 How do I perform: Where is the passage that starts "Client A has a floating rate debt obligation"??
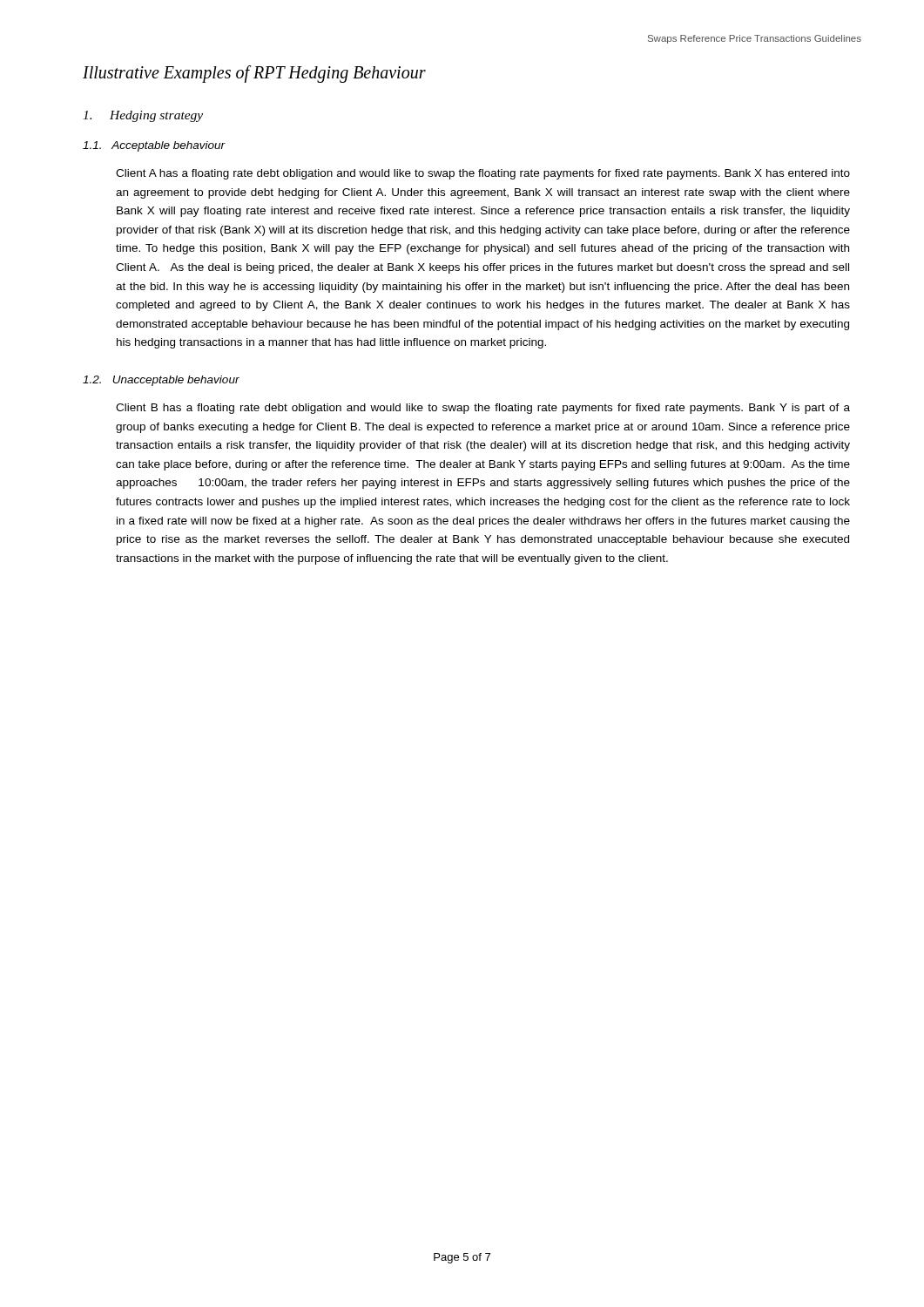483,258
